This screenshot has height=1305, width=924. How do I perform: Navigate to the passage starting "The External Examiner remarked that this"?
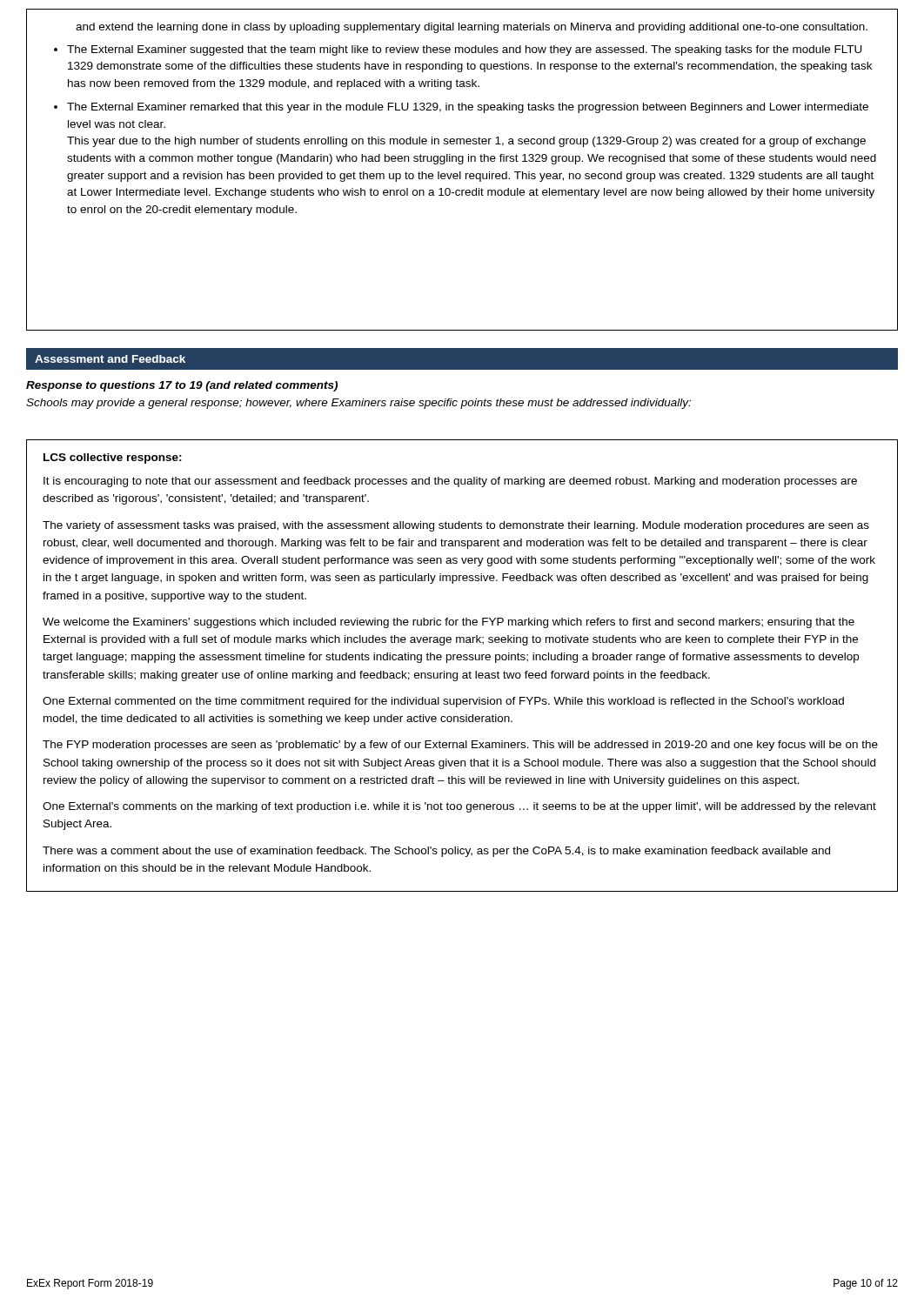(x=472, y=158)
